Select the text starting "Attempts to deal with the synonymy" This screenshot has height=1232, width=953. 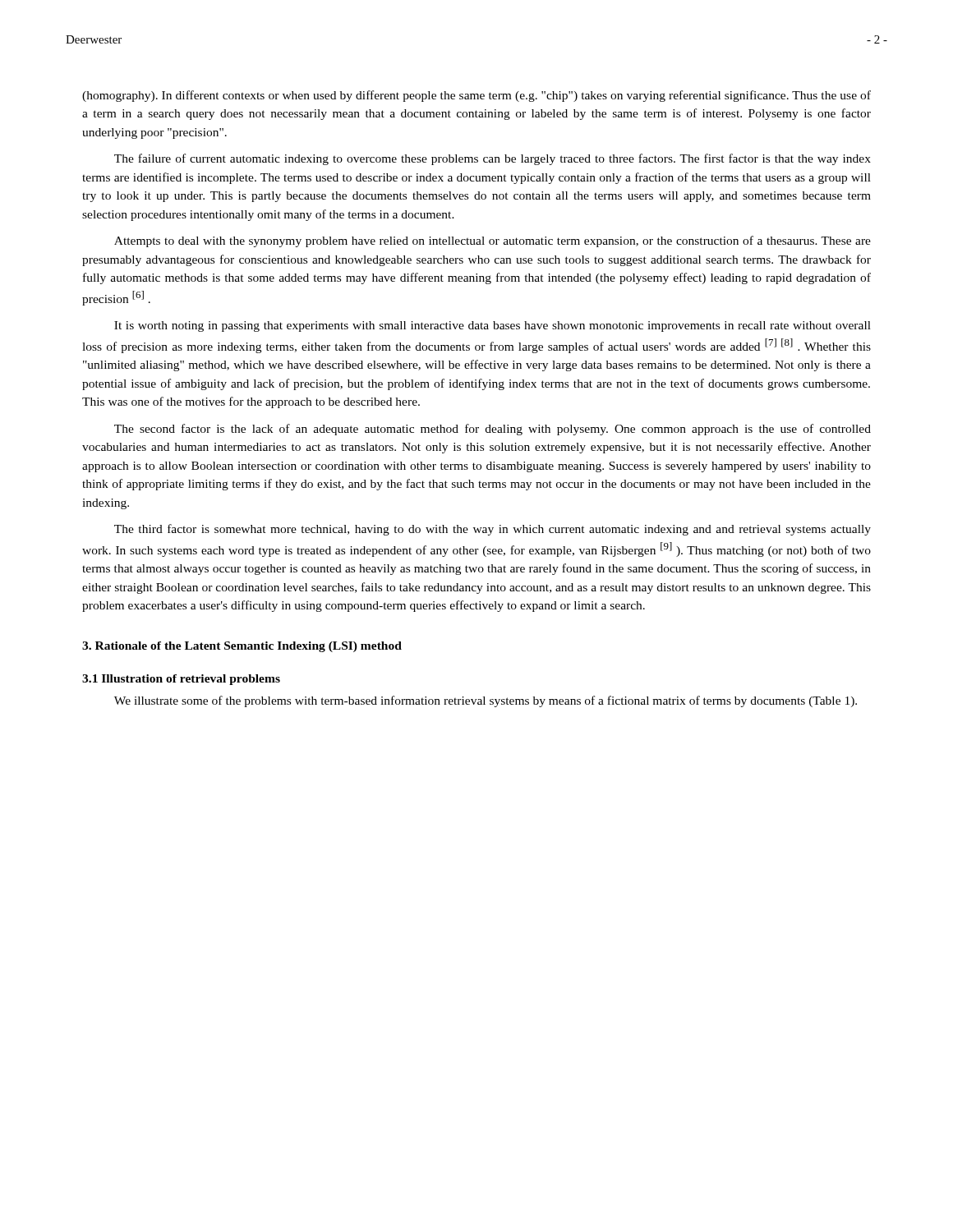476,270
